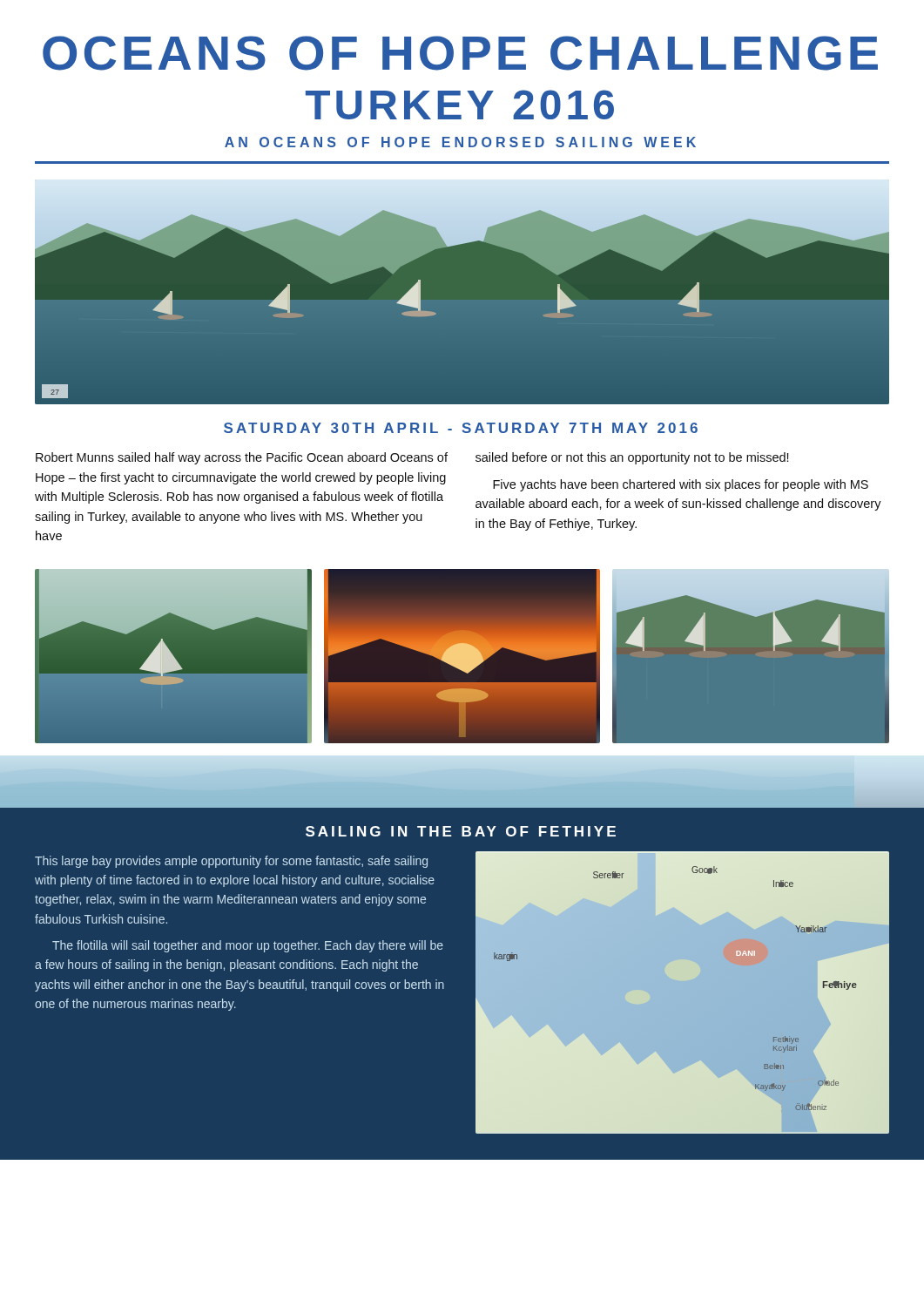This screenshot has height=1307, width=924.
Task: Click on the map
Action: point(682,992)
